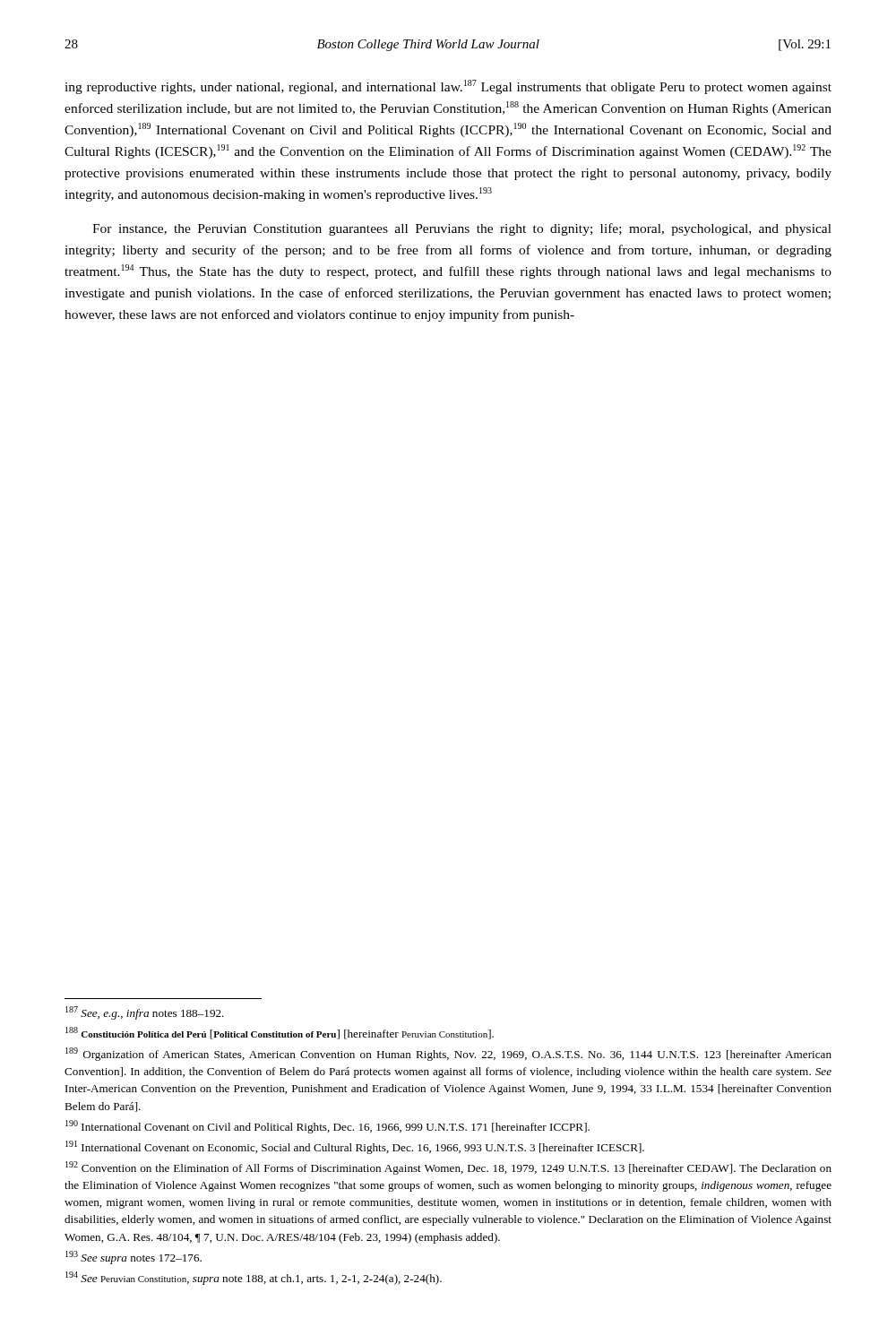This screenshot has height=1344, width=896.
Task: Locate the footnote containing "192 Convention on the Elimination"
Action: [x=448, y=1201]
